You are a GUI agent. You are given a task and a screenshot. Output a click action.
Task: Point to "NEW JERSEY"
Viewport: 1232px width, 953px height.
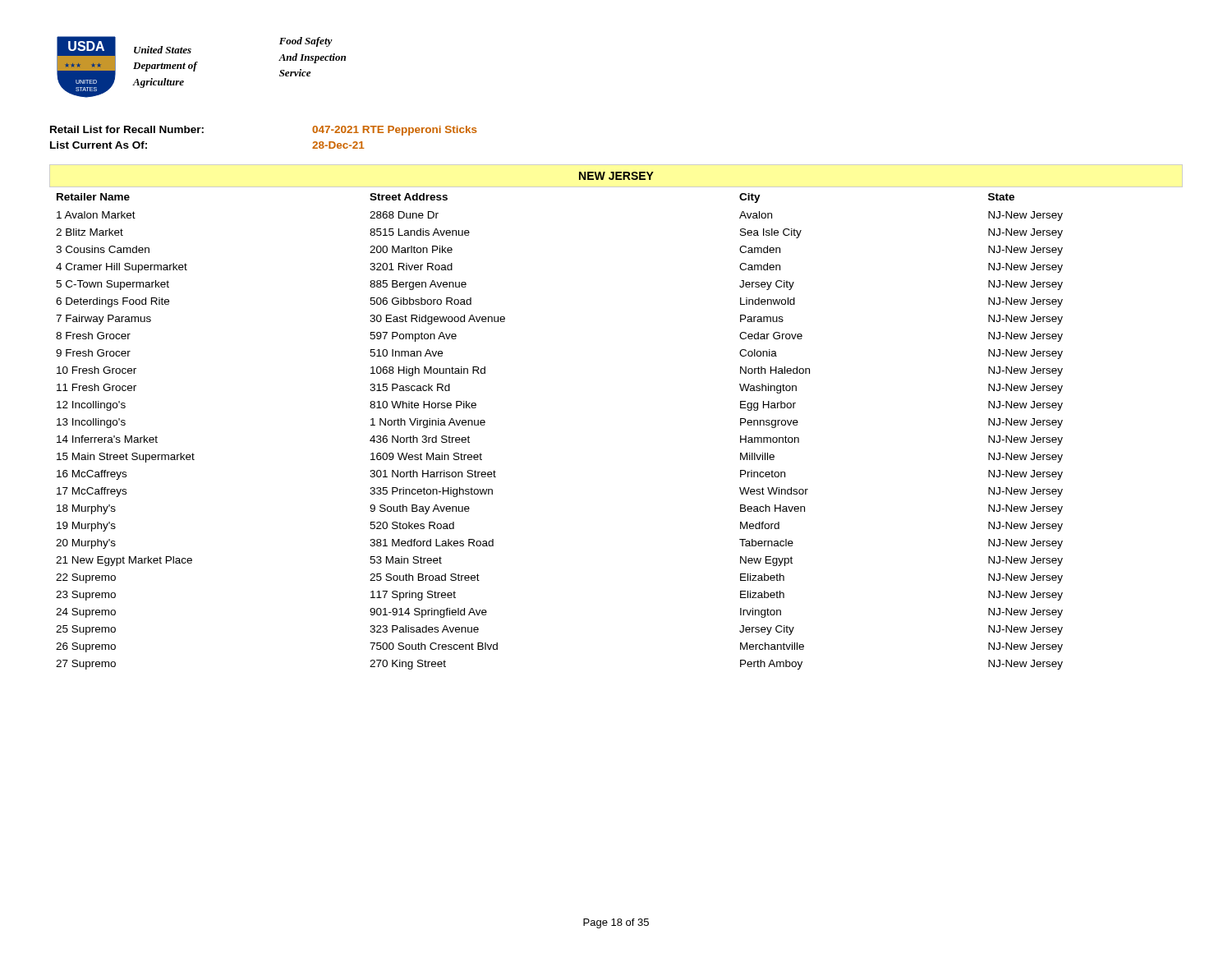click(616, 176)
